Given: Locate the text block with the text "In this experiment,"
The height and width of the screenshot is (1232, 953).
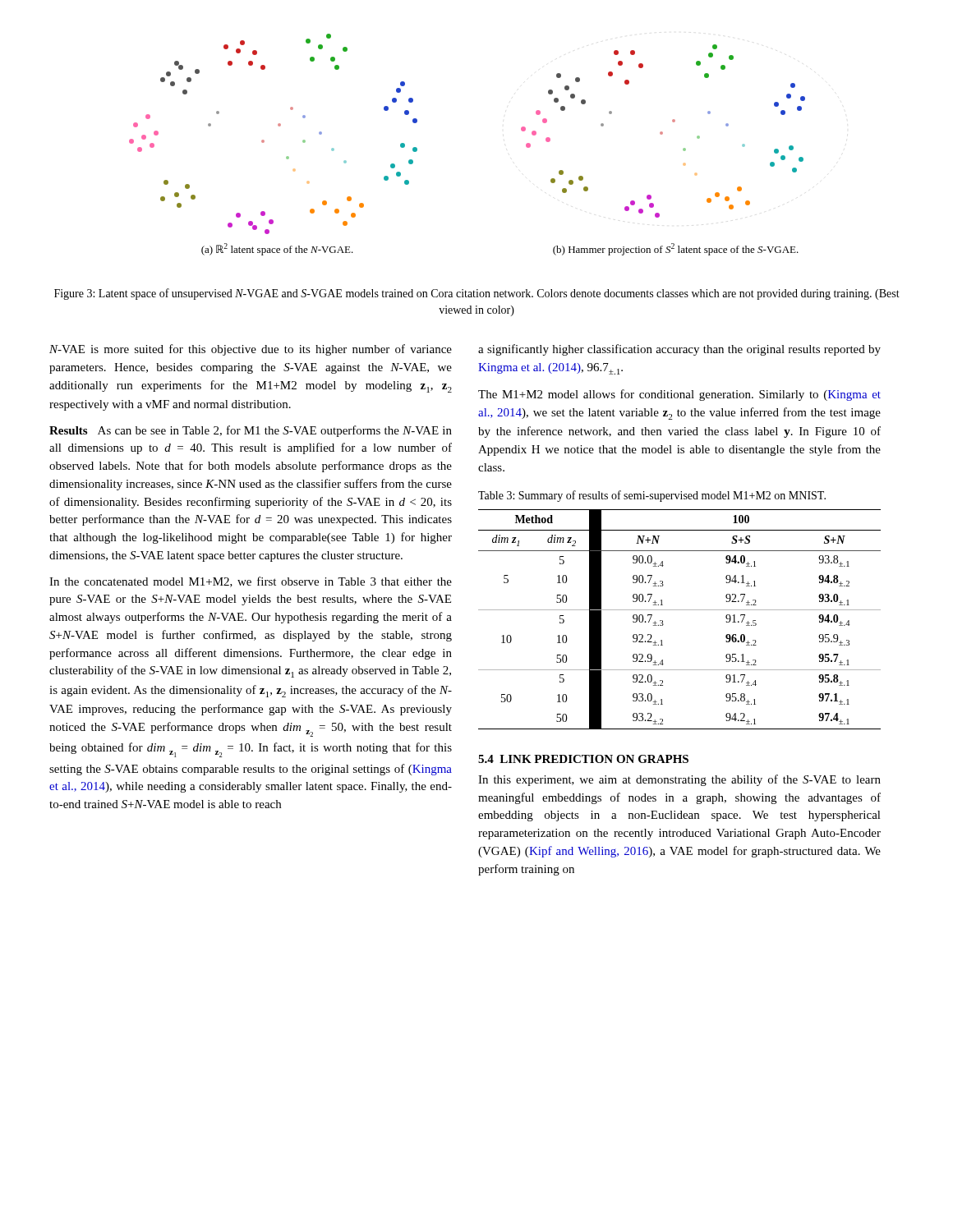Looking at the screenshot, I should tap(679, 825).
